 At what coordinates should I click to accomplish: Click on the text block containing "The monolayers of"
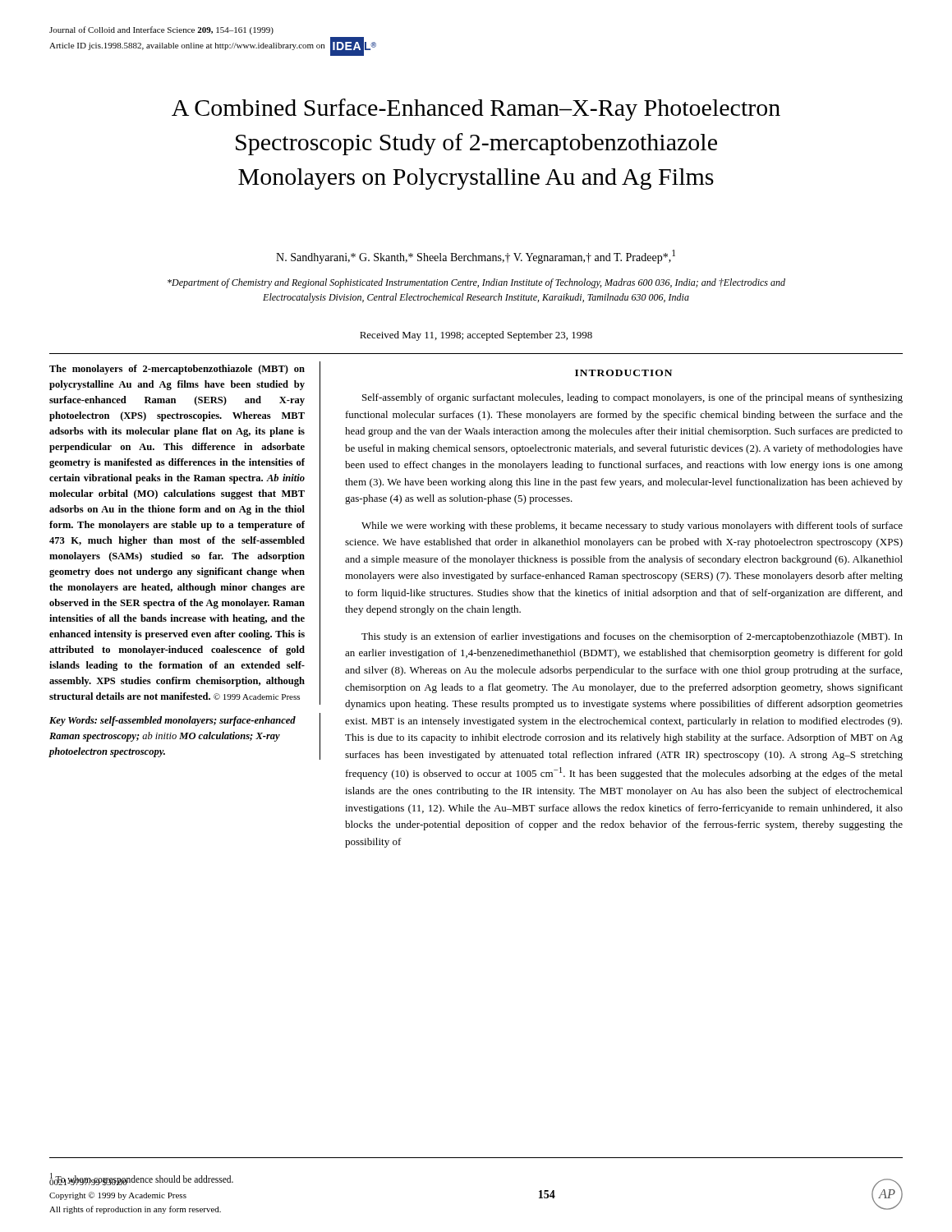point(177,533)
